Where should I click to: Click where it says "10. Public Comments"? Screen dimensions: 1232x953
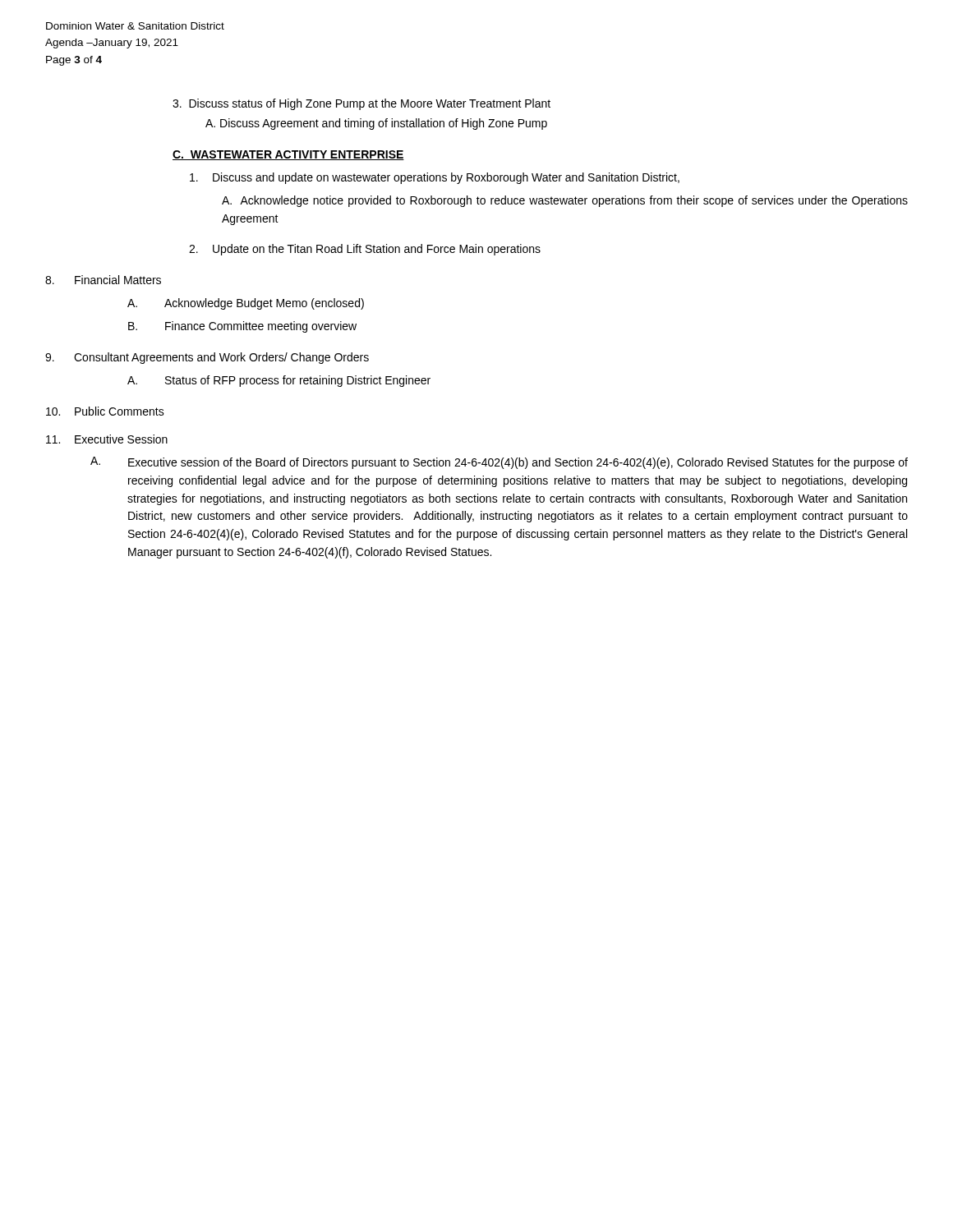(105, 412)
